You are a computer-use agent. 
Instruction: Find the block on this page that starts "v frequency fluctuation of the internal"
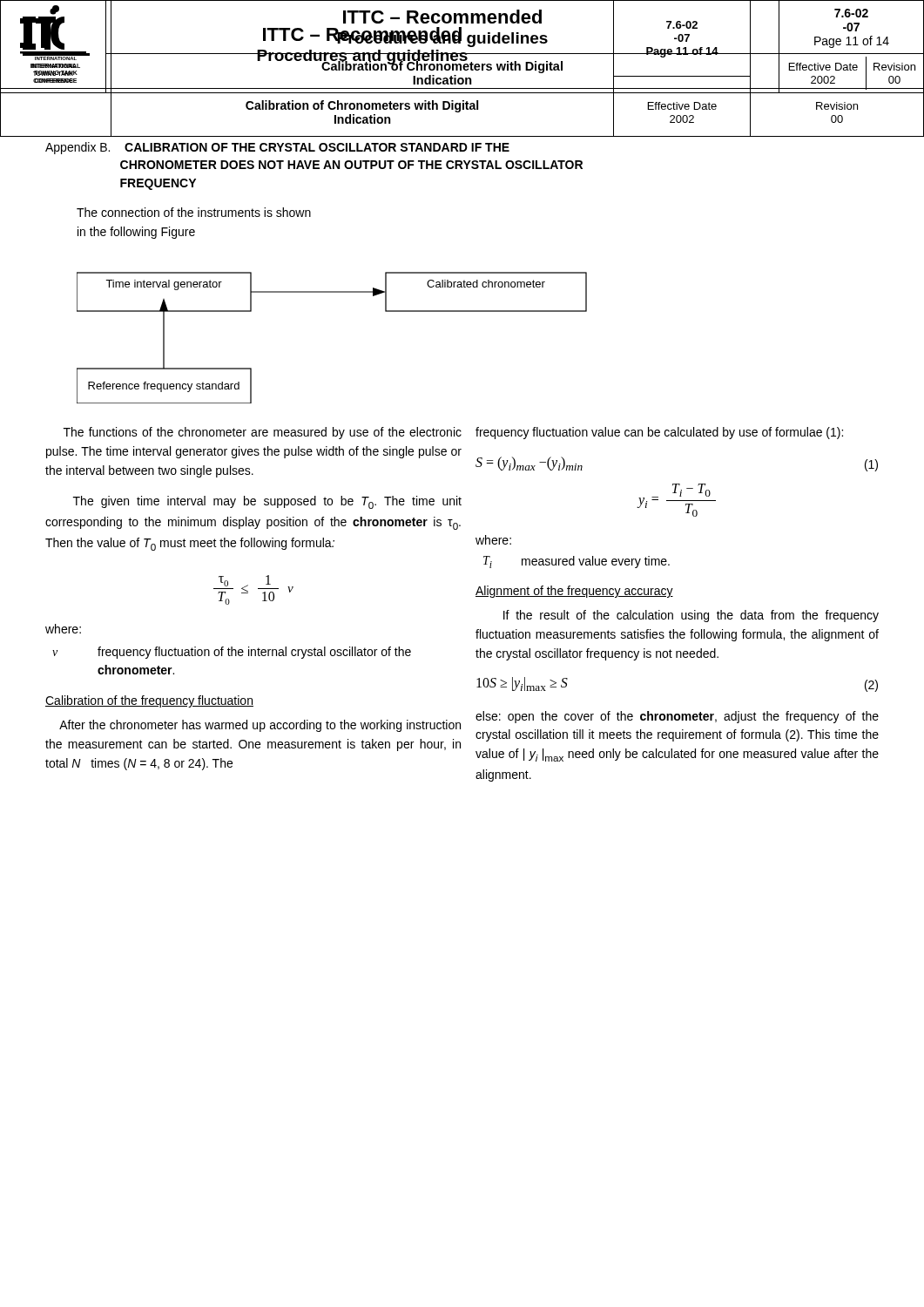point(257,662)
